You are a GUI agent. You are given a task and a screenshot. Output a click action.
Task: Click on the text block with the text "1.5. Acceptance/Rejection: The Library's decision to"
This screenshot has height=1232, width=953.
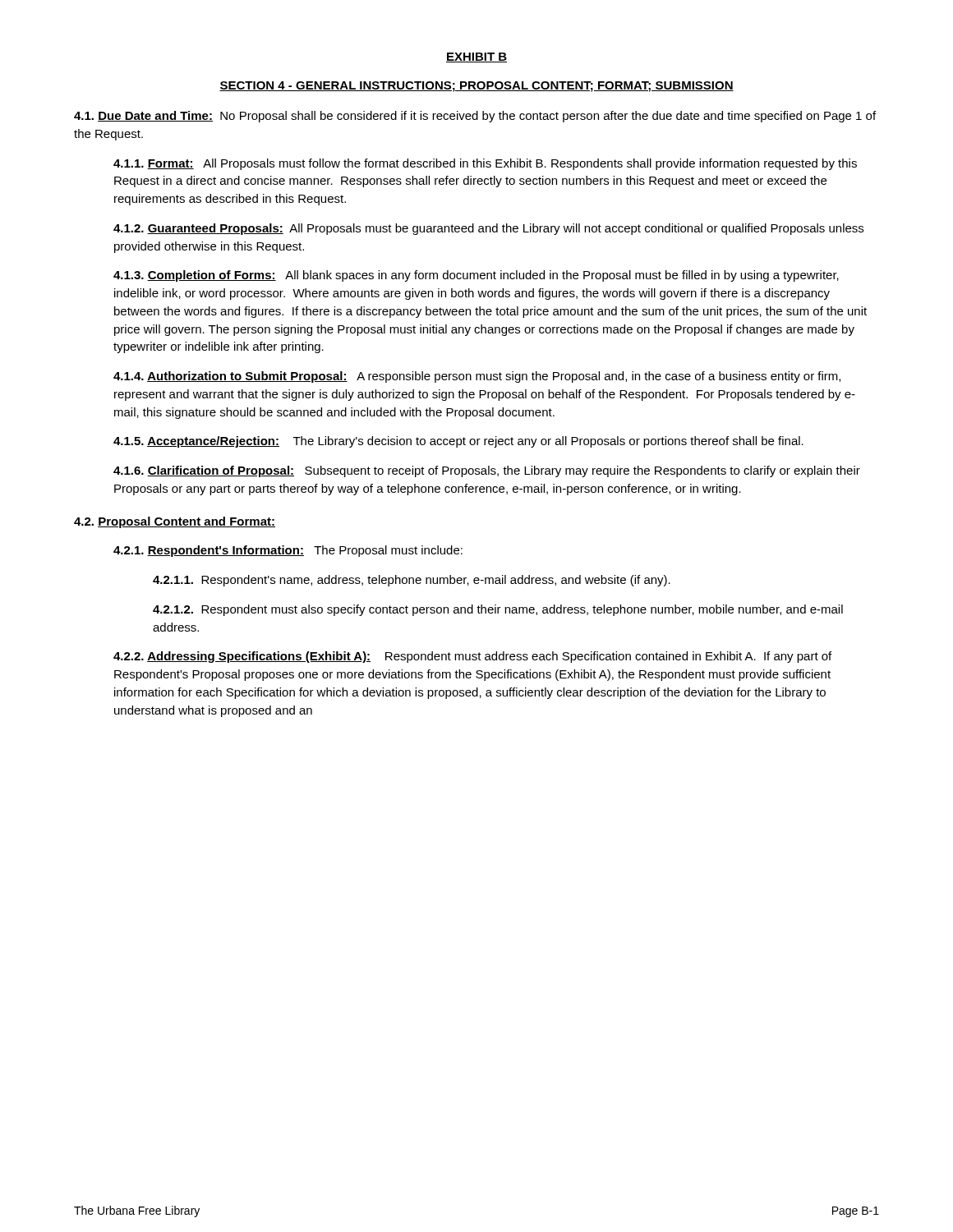[x=459, y=441]
